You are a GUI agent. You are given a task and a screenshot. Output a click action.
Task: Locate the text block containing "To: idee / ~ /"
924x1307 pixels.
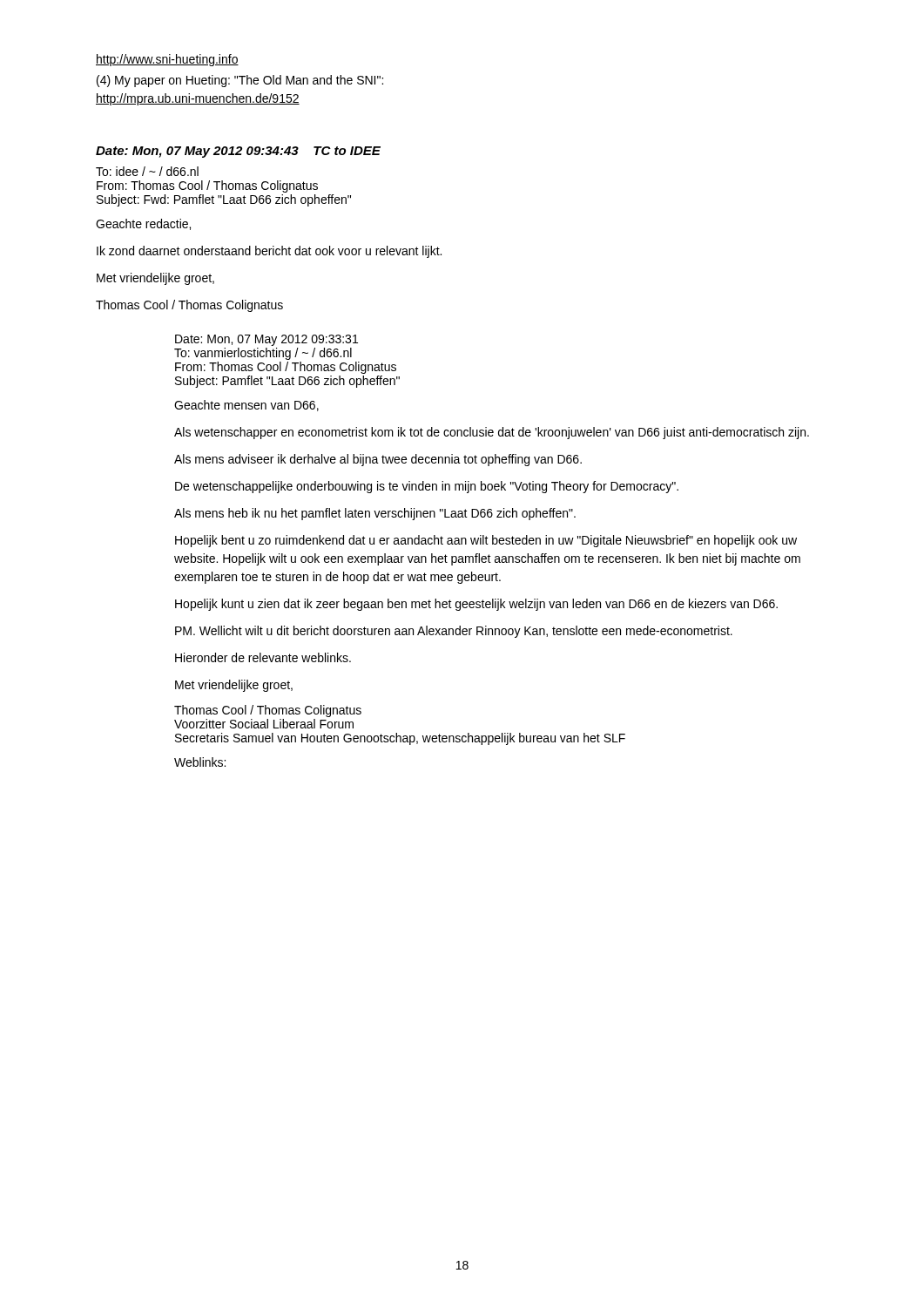pos(224,186)
